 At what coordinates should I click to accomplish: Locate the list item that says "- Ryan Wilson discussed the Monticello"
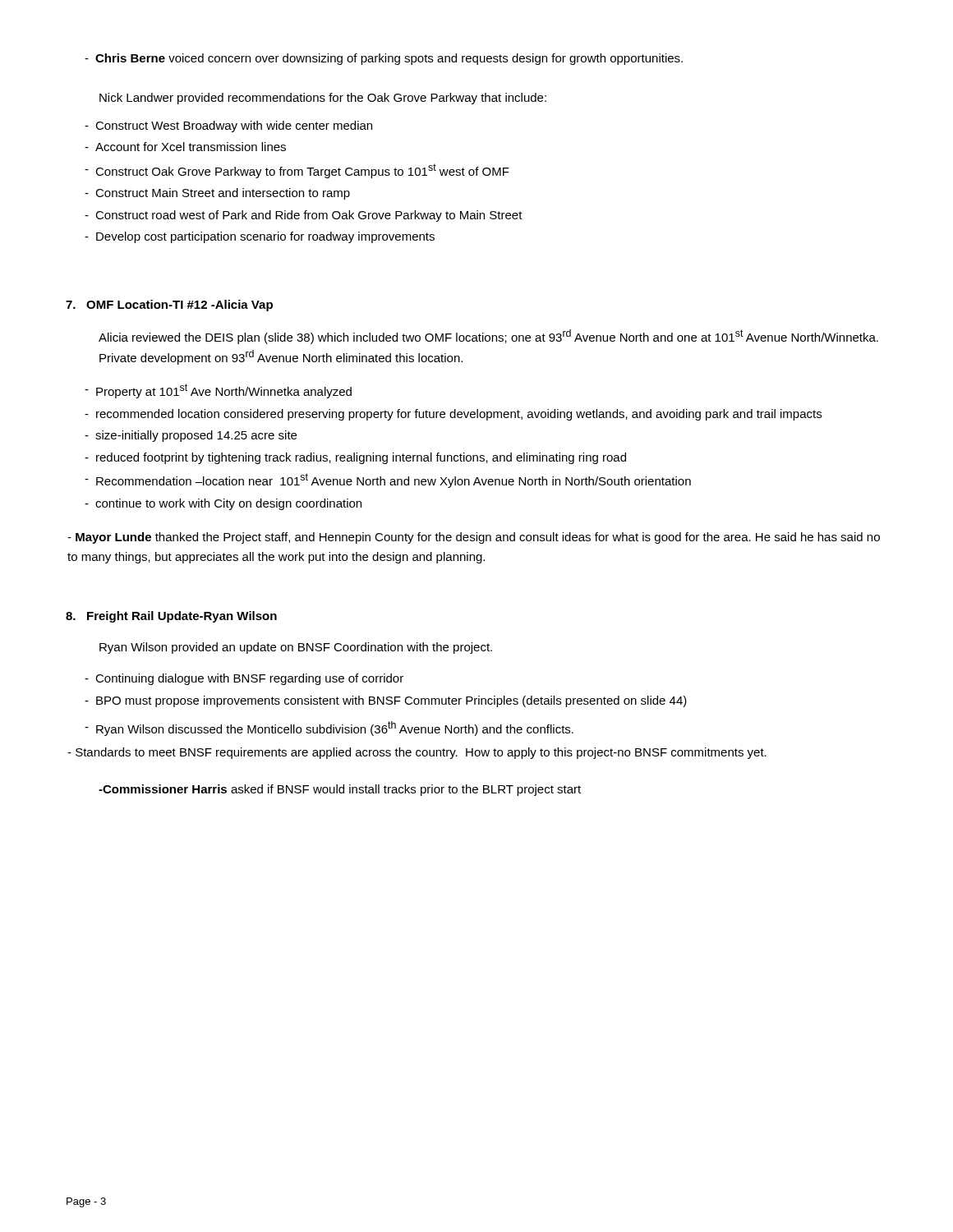point(476,728)
